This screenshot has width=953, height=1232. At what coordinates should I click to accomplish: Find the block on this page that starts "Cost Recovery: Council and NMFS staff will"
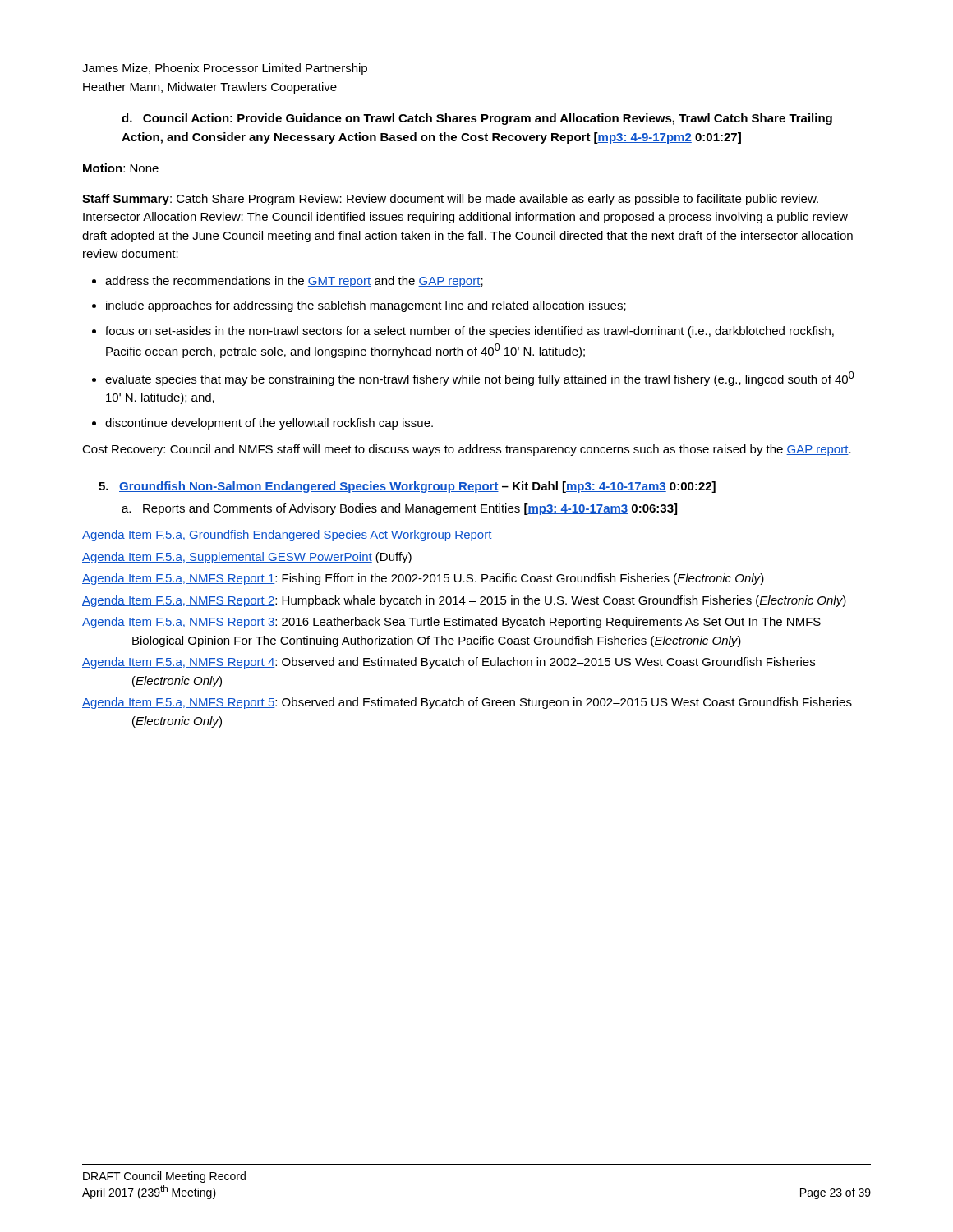[x=467, y=449]
